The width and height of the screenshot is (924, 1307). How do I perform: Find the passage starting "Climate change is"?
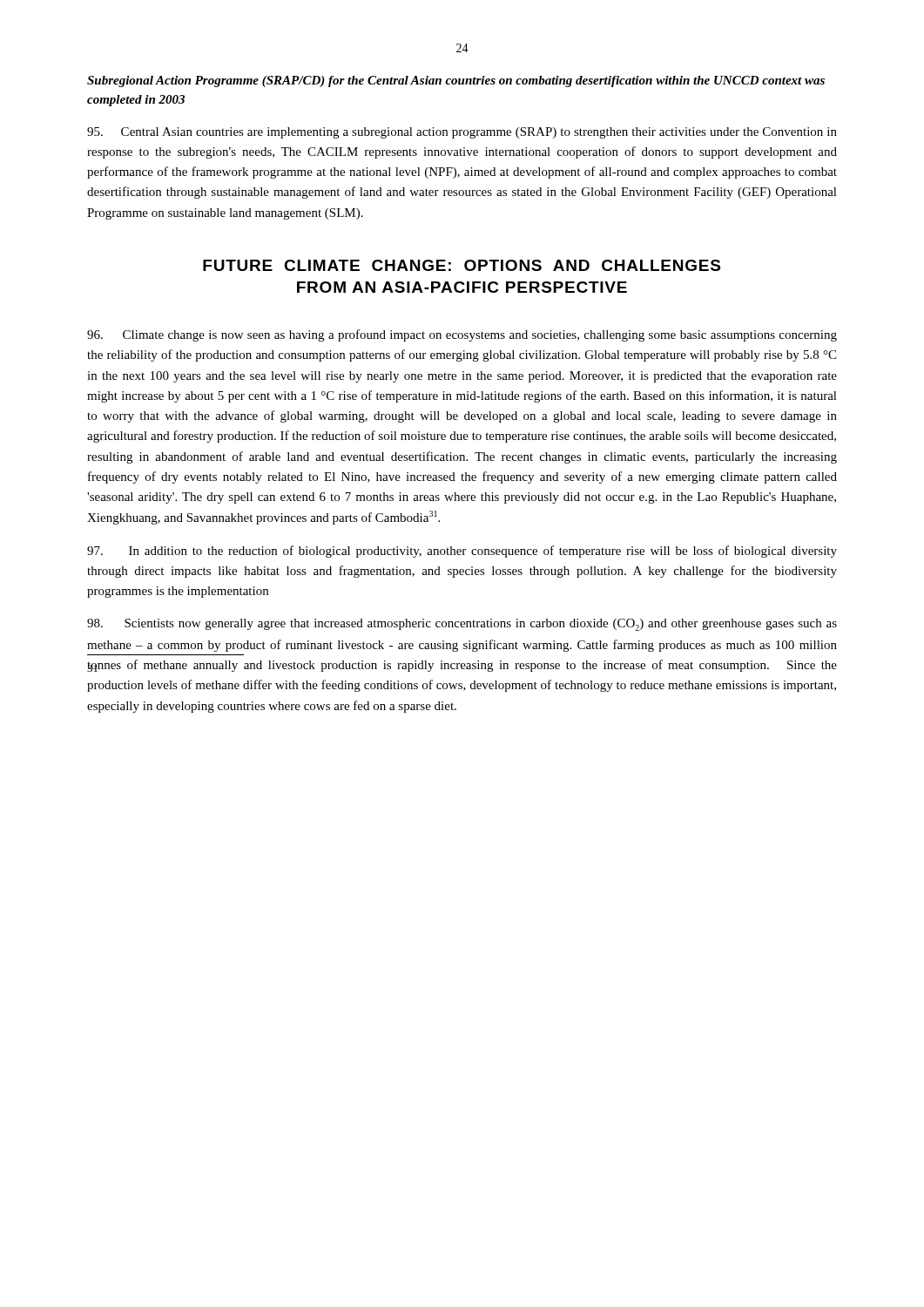coord(462,426)
